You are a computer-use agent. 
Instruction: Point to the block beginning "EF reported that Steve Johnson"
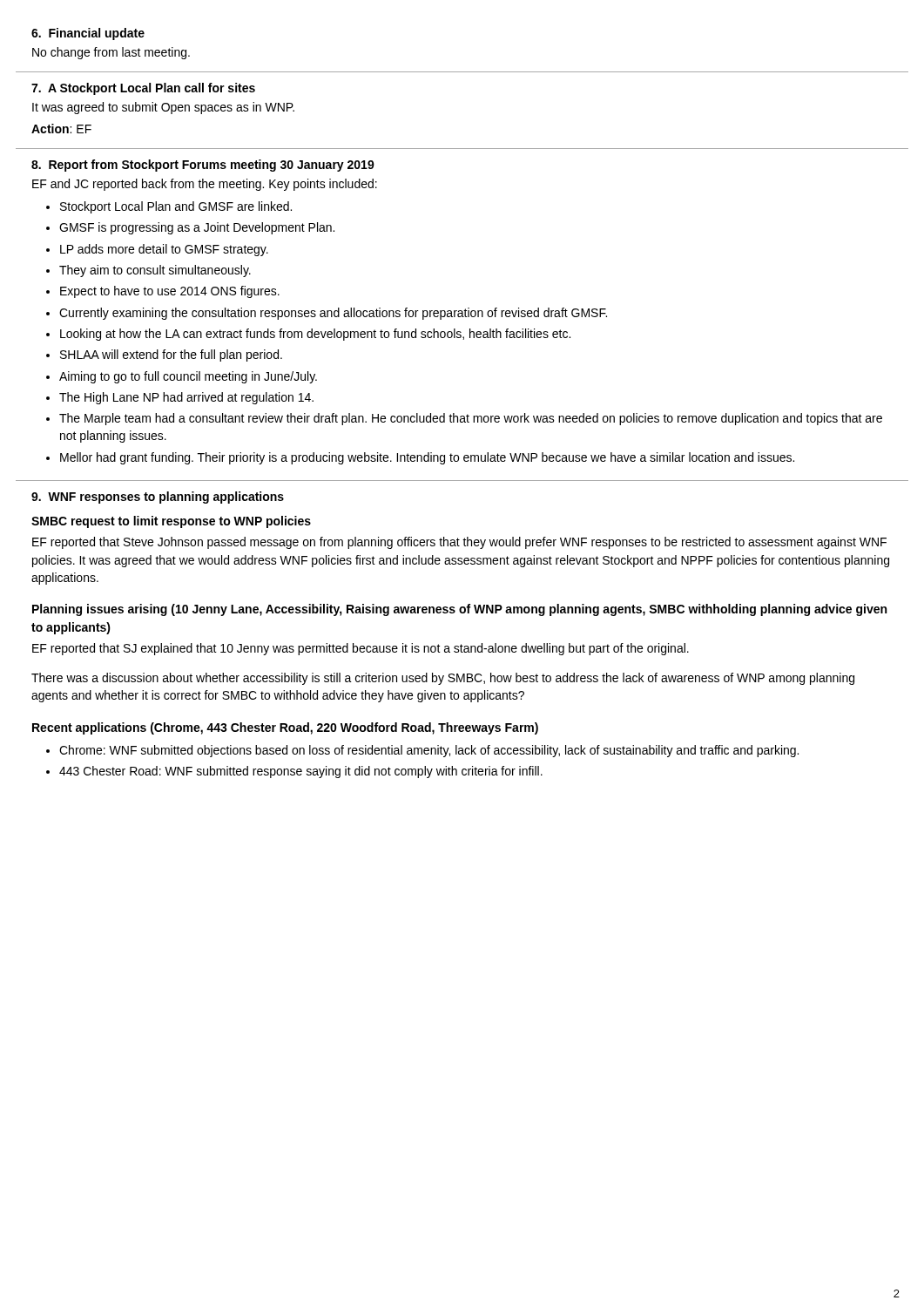click(461, 560)
